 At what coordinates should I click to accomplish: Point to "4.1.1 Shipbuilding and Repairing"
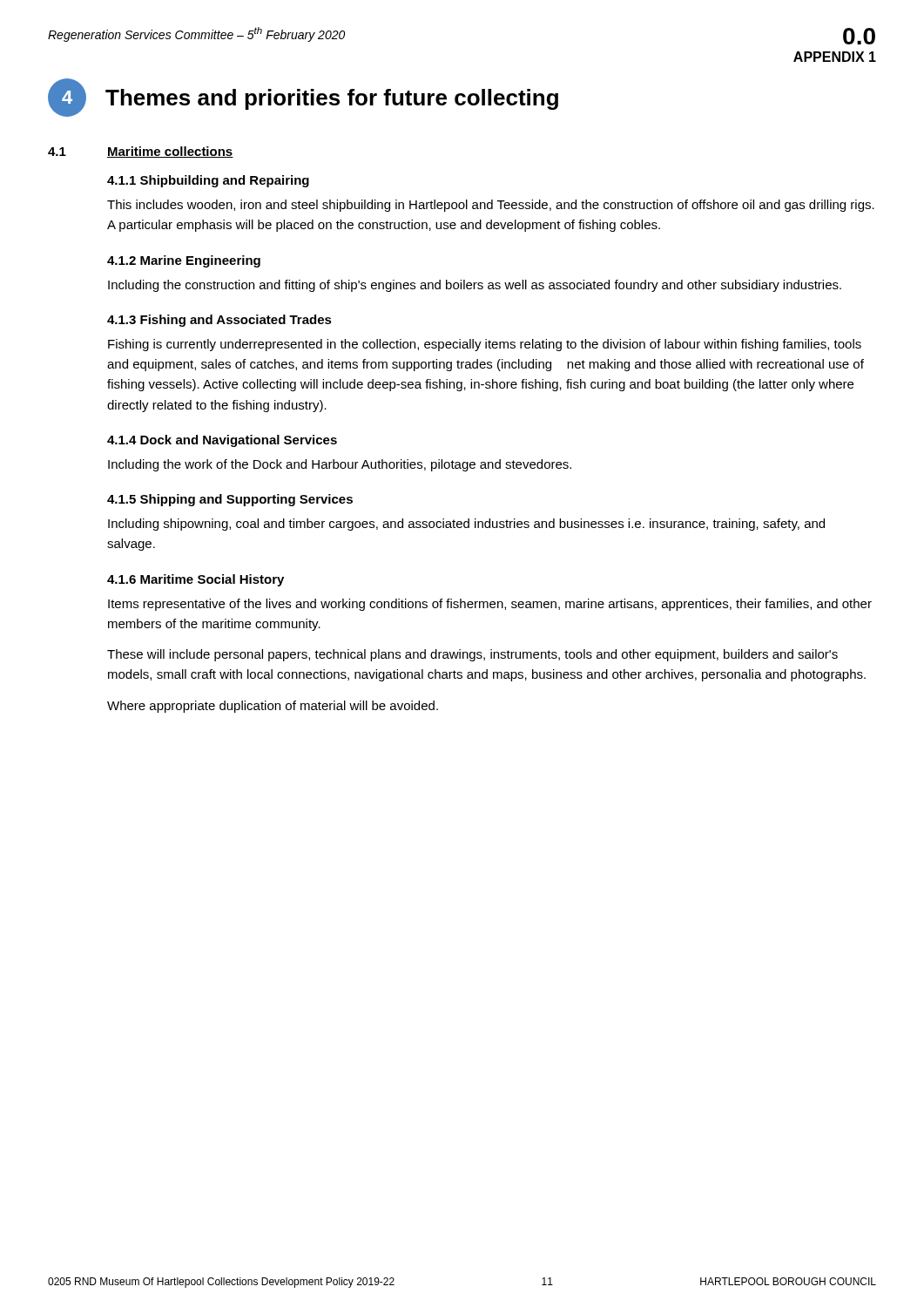(208, 180)
